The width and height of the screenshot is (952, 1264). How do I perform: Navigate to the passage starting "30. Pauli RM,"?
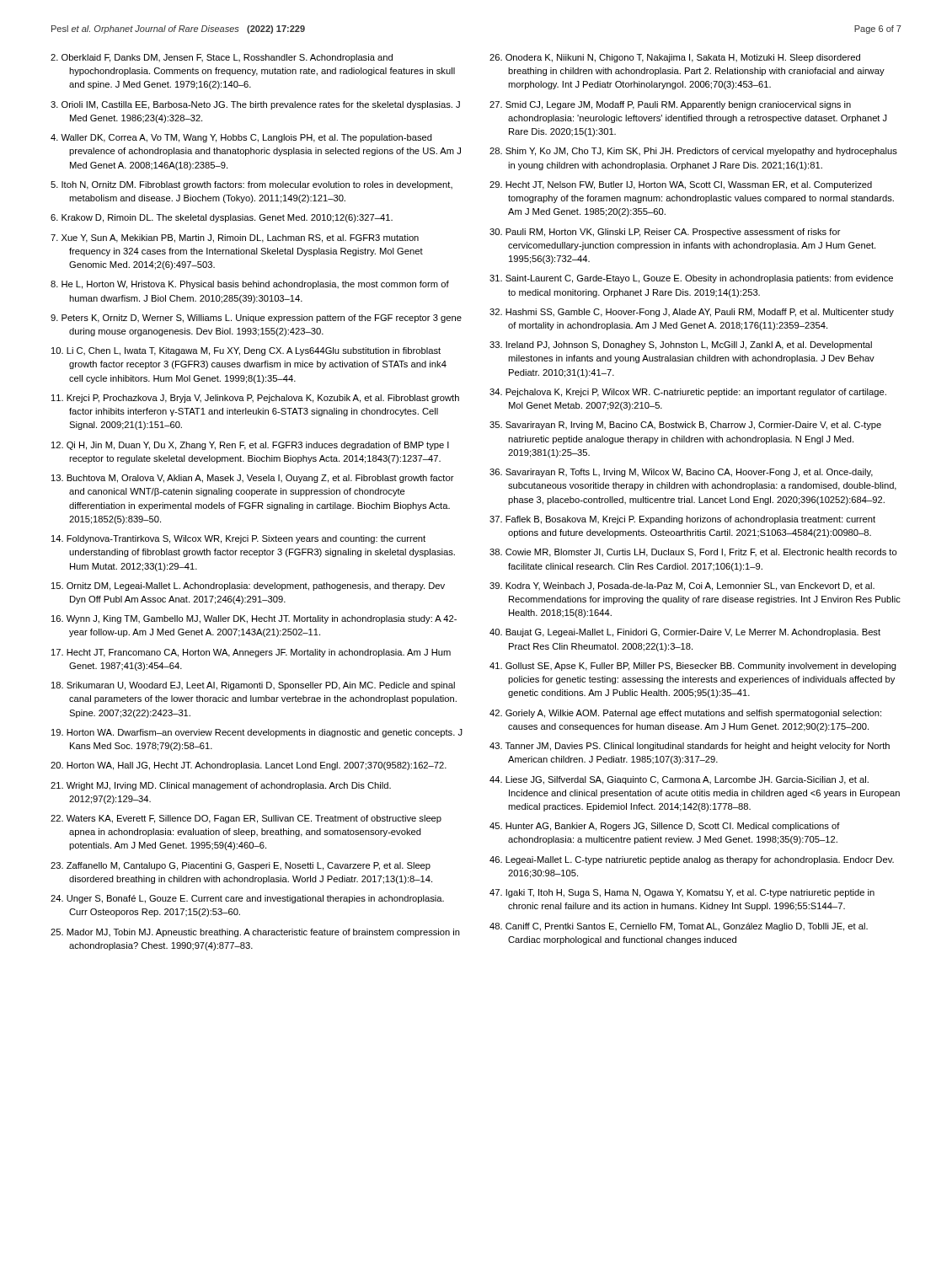pyautogui.click(x=683, y=245)
